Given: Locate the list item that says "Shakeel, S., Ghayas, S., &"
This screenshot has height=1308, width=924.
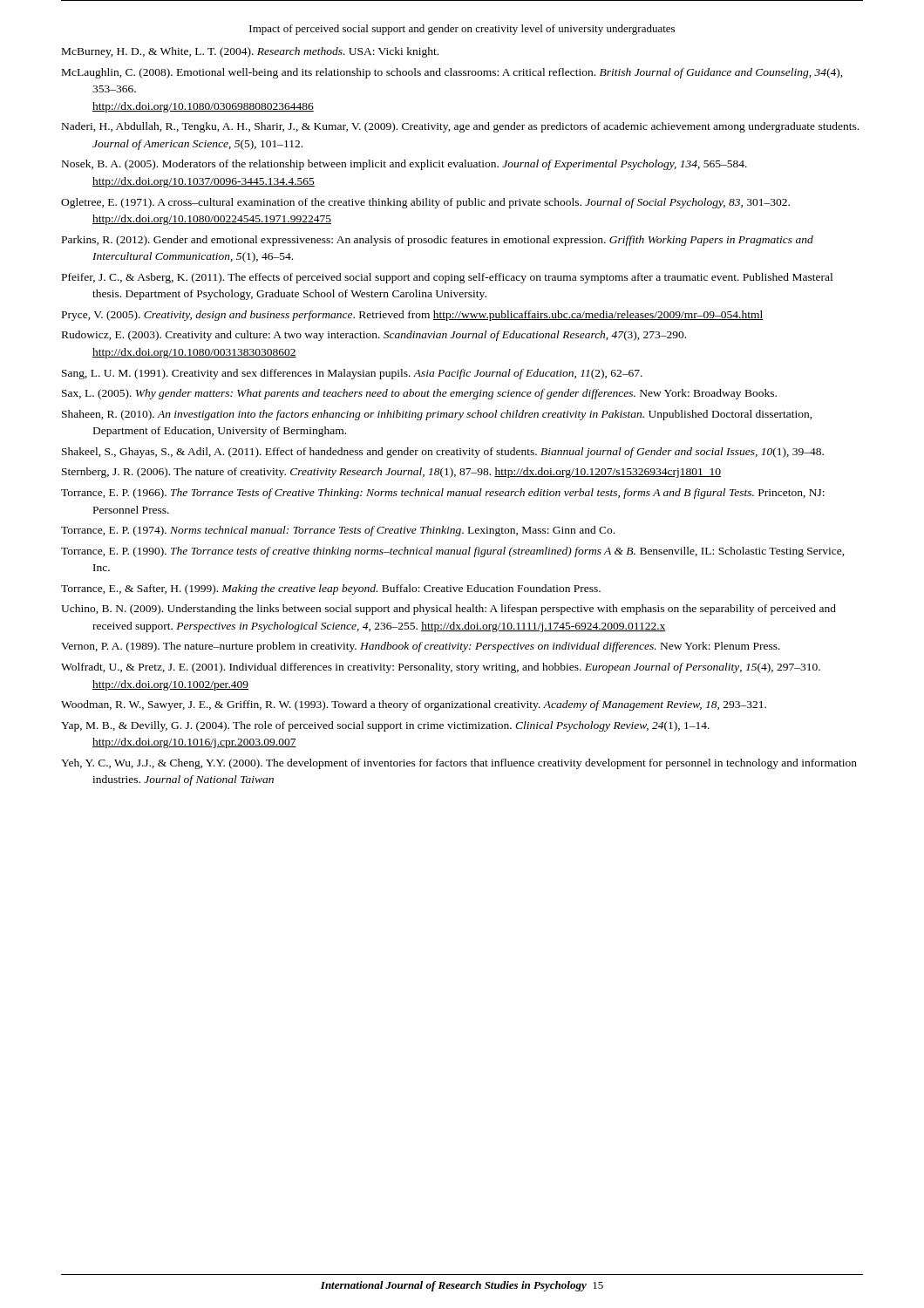Looking at the screenshot, I should click(x=443, y=451).
